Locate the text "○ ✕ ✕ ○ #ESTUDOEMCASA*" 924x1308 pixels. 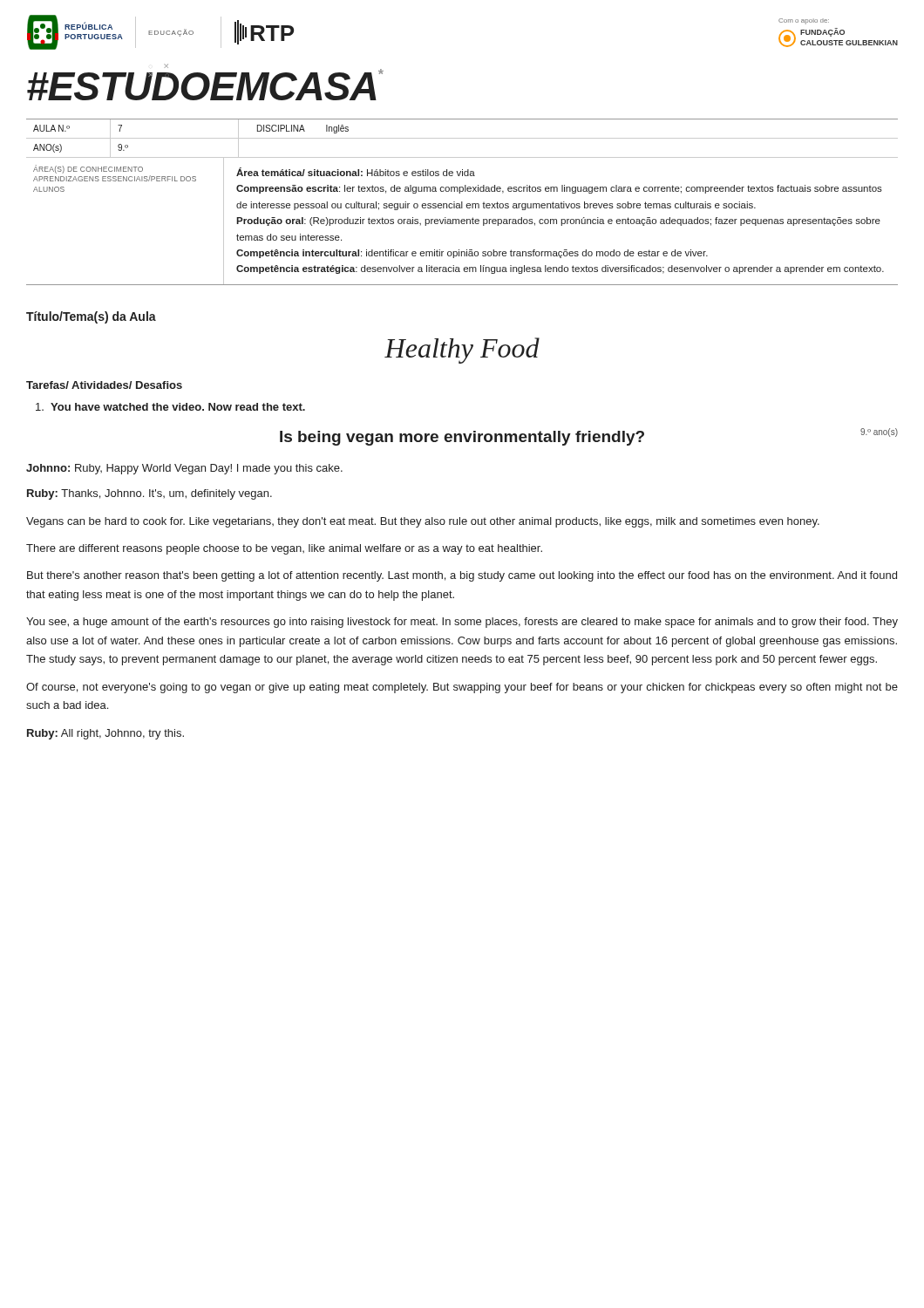[205, 82]
